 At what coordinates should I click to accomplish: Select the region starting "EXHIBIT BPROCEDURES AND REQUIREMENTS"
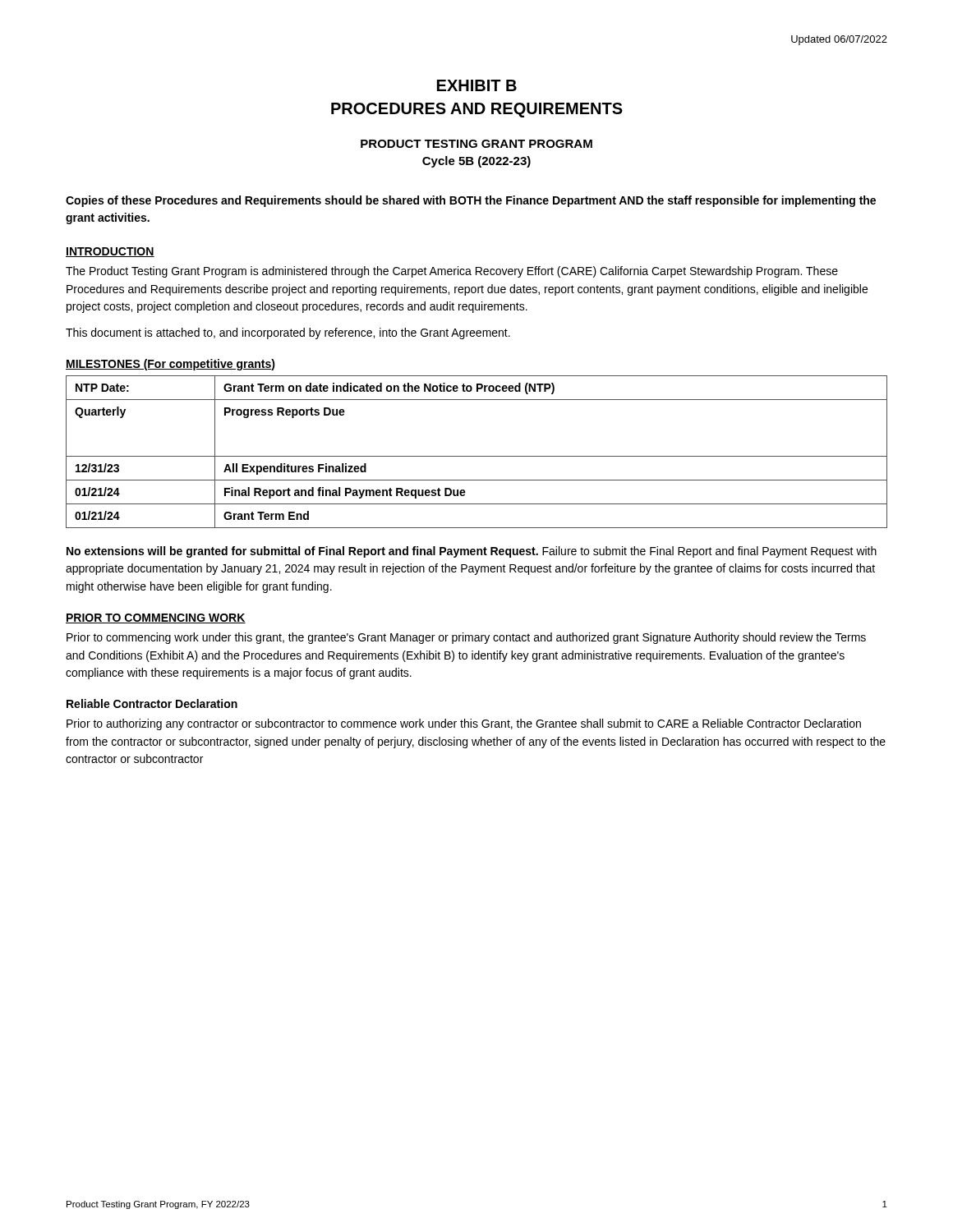coord(476,97)
